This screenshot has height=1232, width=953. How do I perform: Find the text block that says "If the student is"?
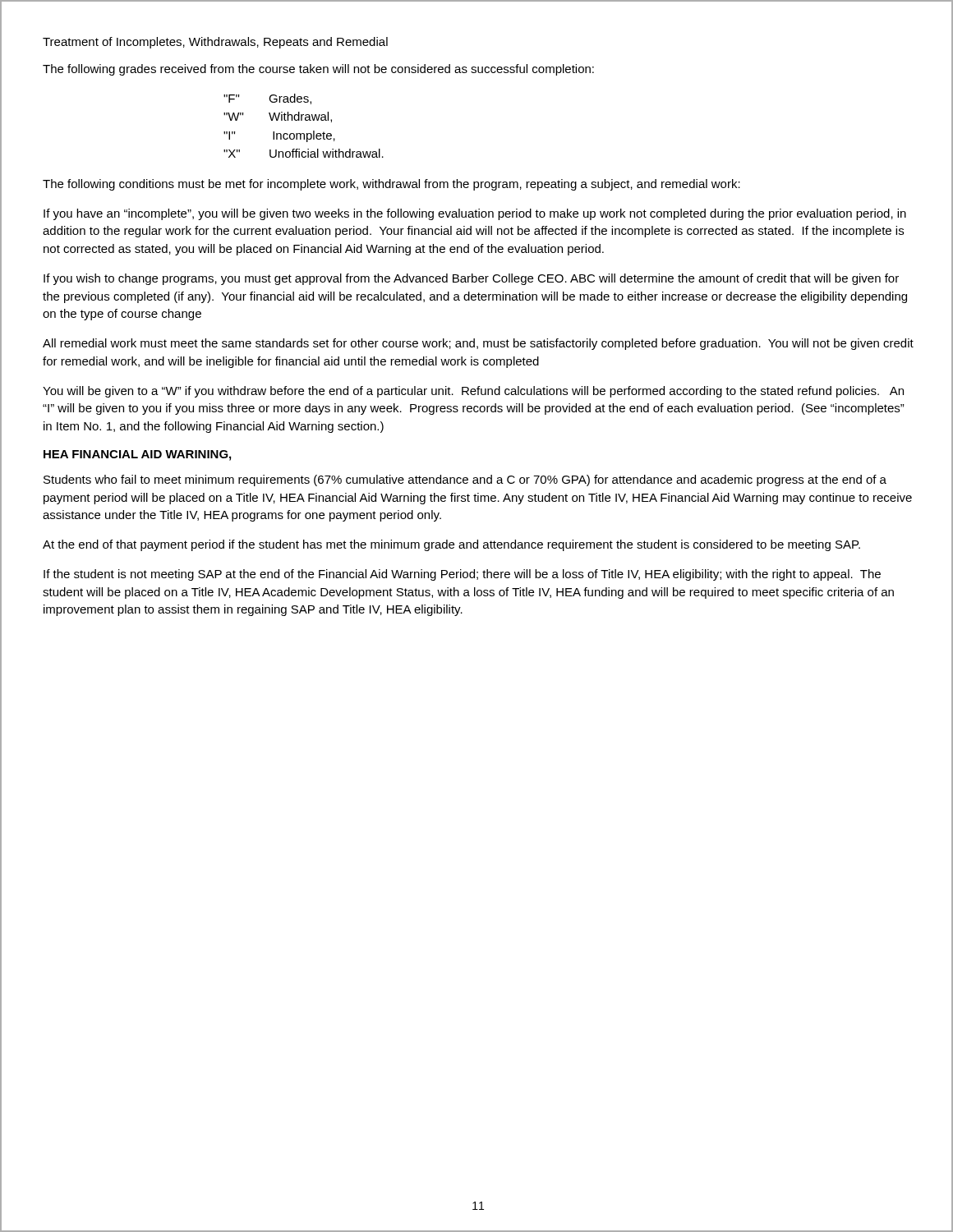click(469, 591)
